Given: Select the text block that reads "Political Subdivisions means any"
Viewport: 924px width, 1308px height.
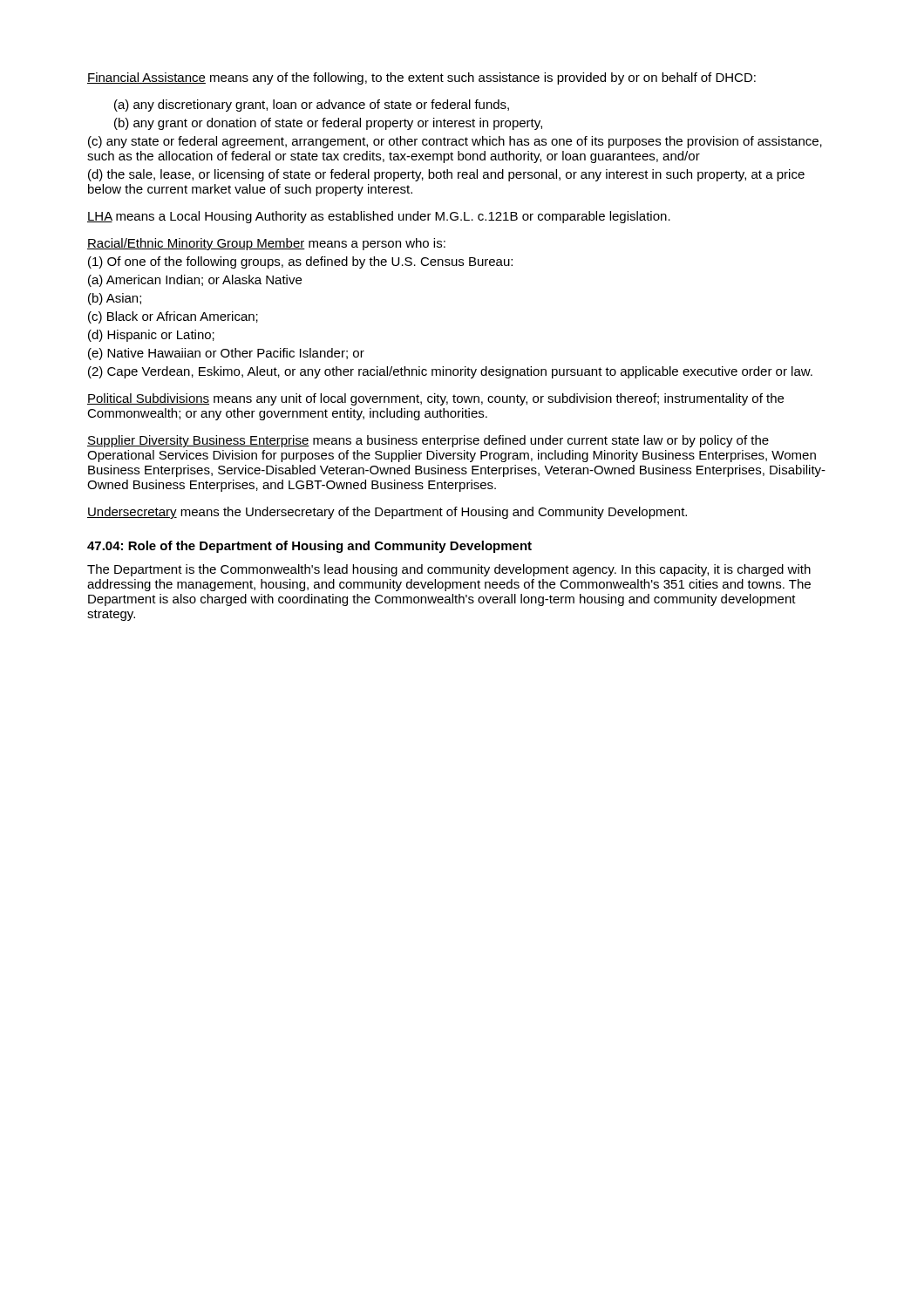Looking at the screenshot, I should pos(436,405).
